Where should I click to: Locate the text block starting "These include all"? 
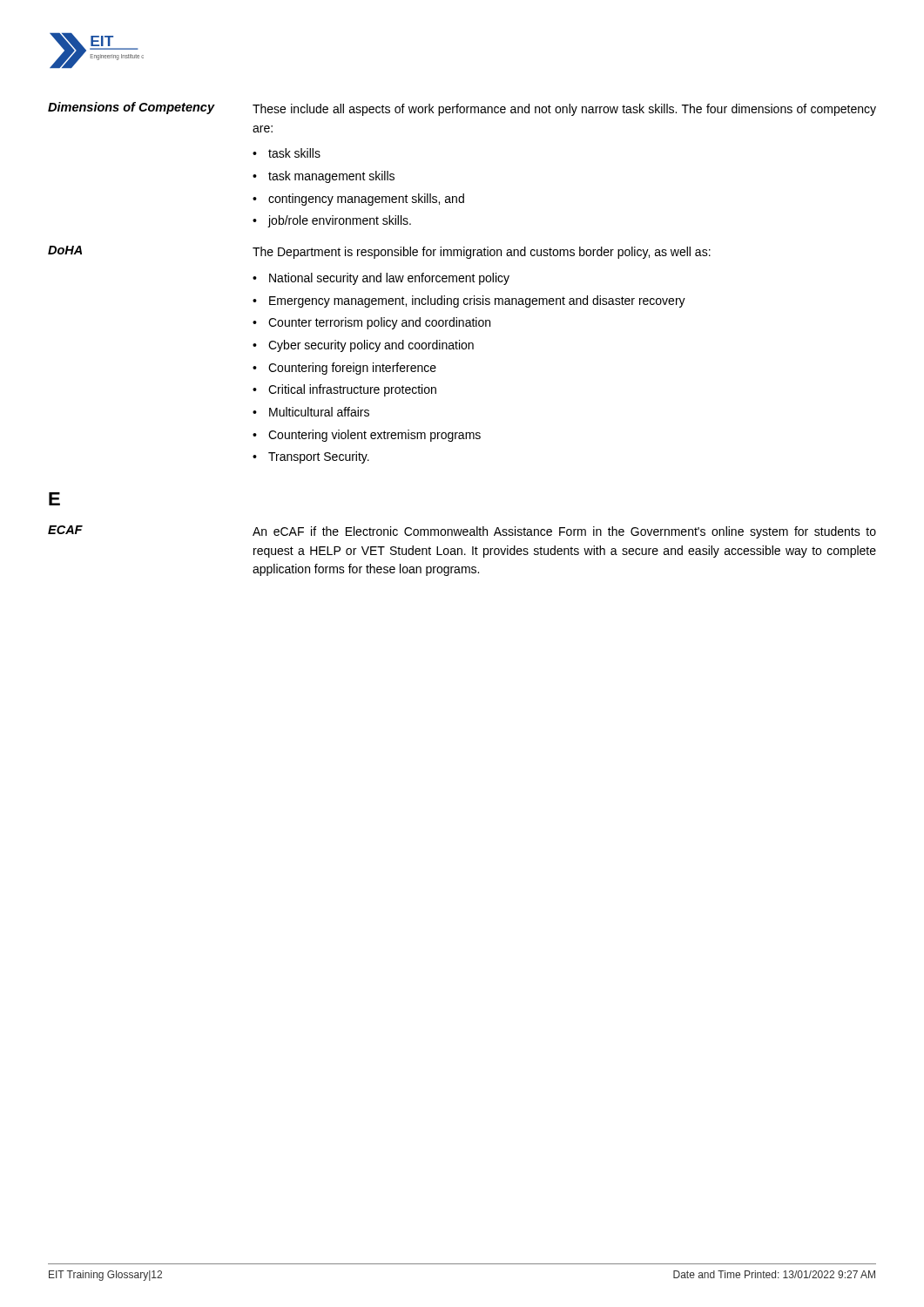pos(564,118)
